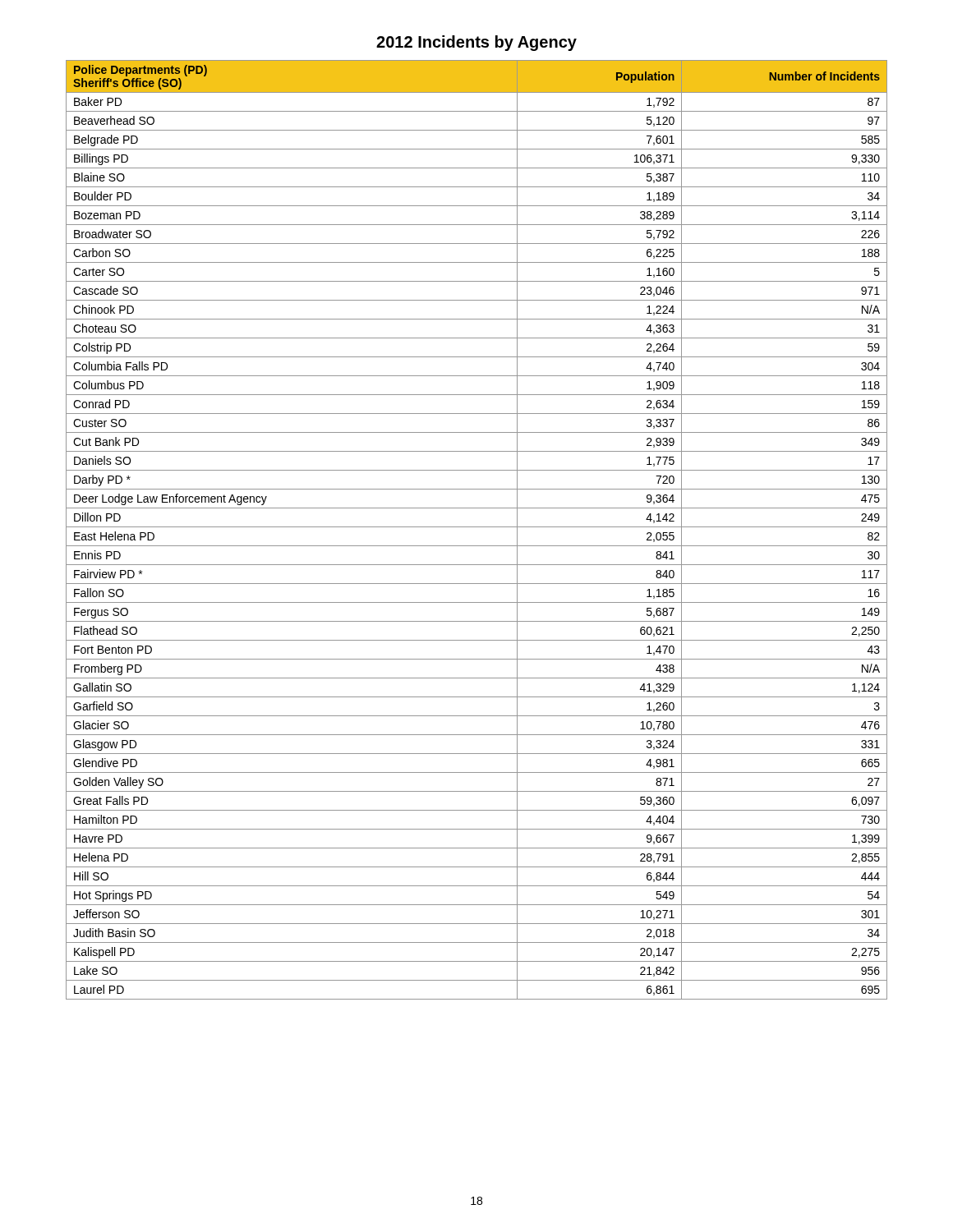Where does it say "2012 Incidents by Agency"?
This screenshot has height=1232, width=953.
[476, 42]
